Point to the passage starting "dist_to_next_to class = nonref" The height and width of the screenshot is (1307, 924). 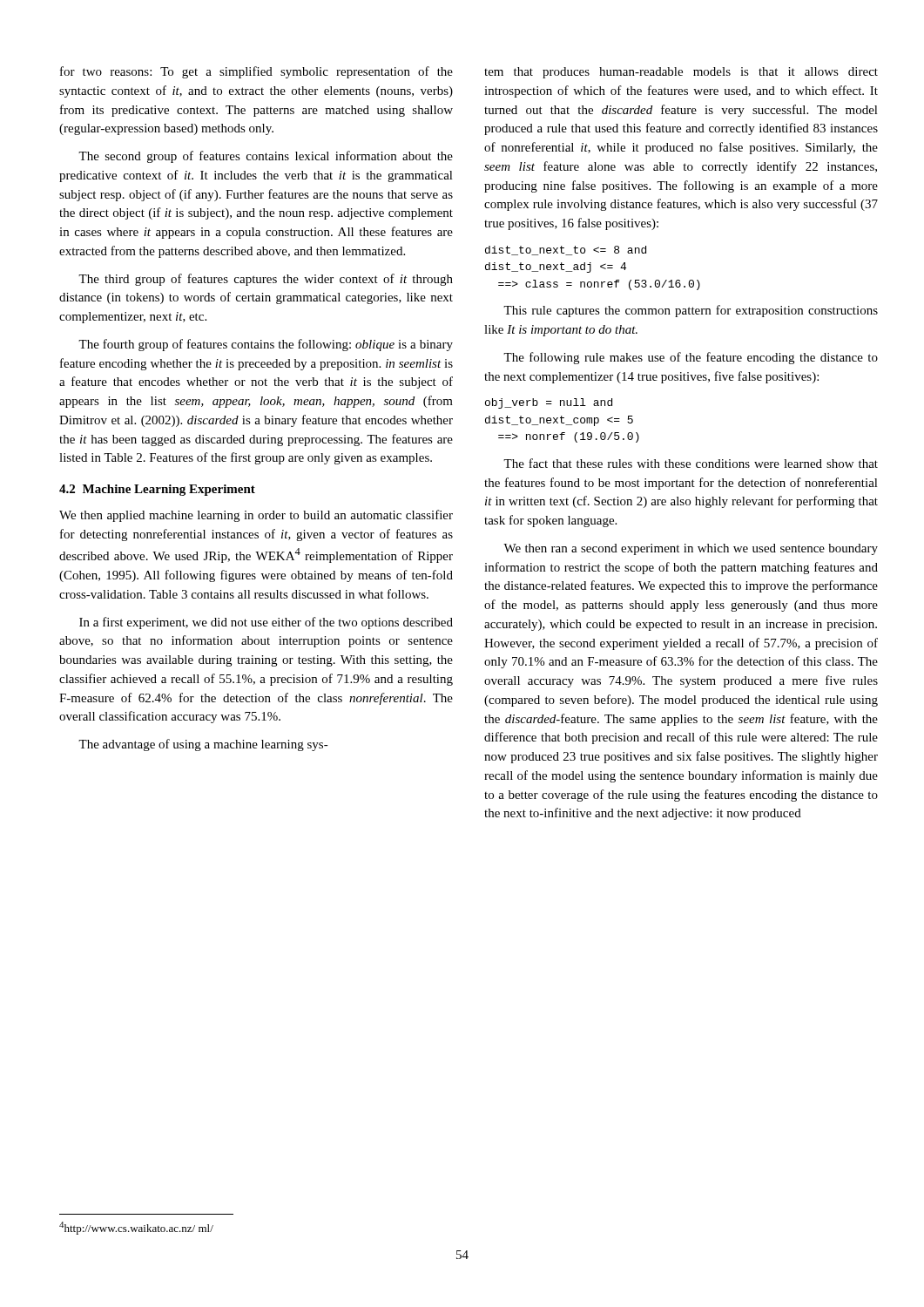(x=681, y=268)
